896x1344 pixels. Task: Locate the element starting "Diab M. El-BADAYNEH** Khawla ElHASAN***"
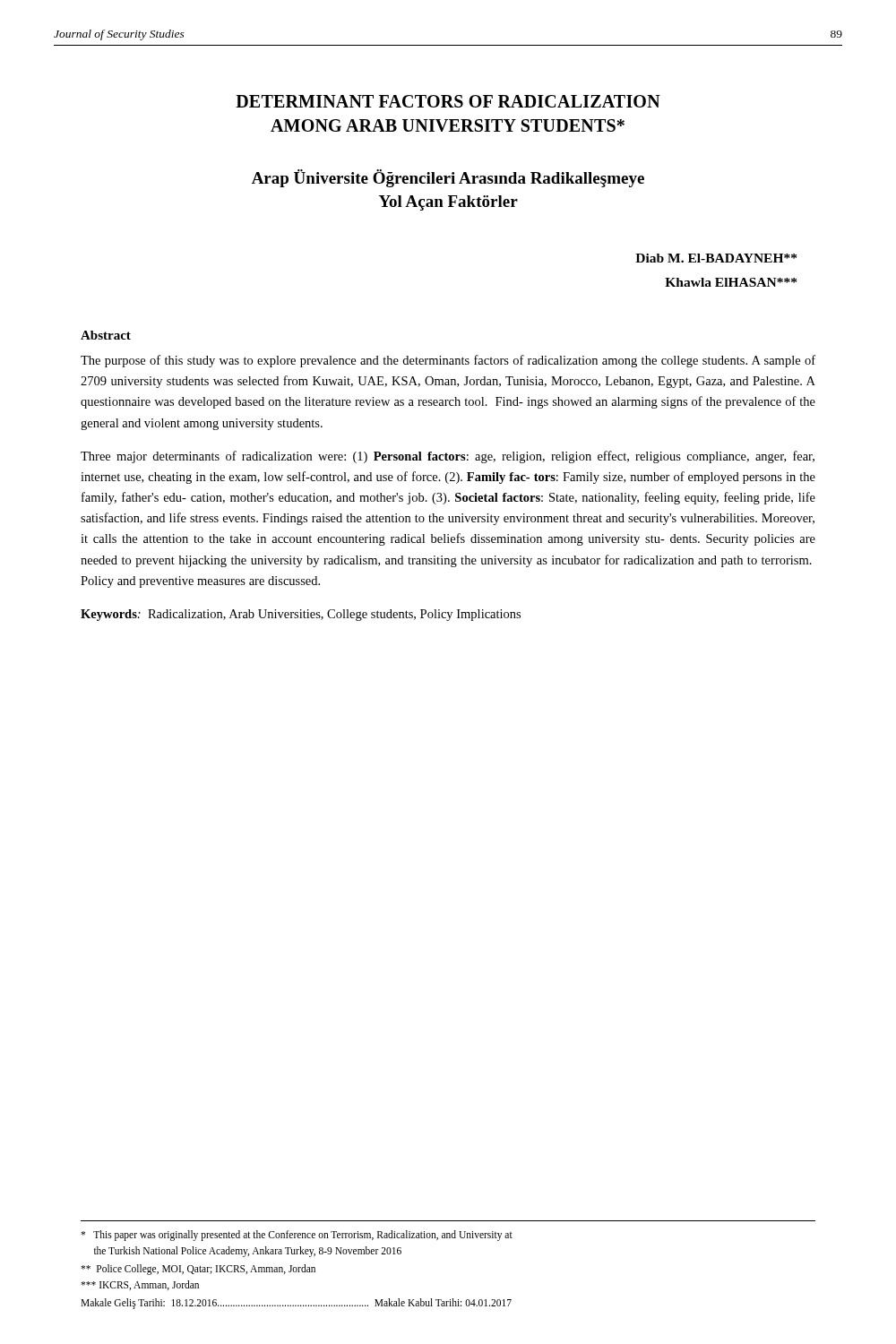tap(716, 258)
